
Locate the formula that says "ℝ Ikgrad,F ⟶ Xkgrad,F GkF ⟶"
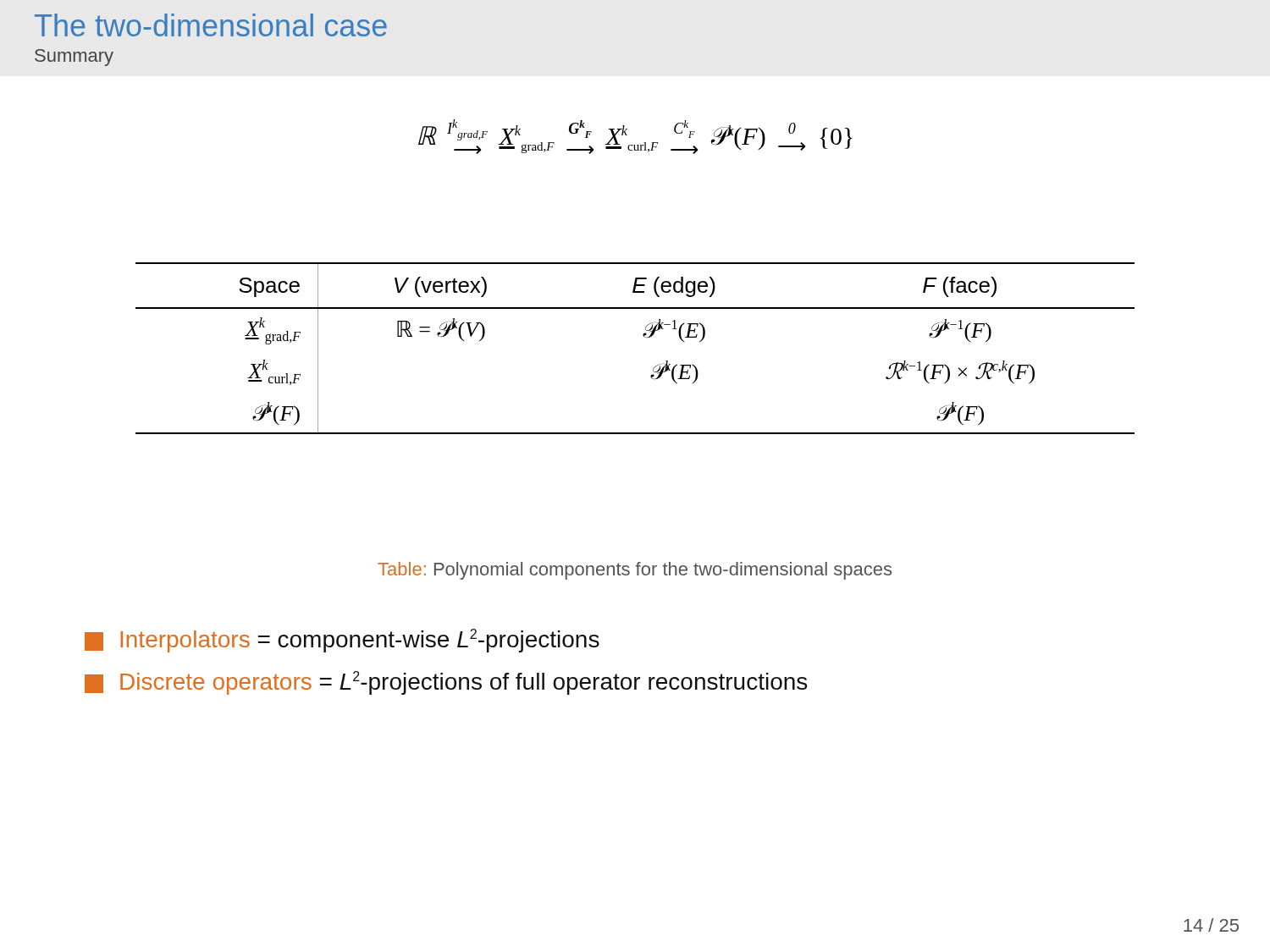click(635, 139)
